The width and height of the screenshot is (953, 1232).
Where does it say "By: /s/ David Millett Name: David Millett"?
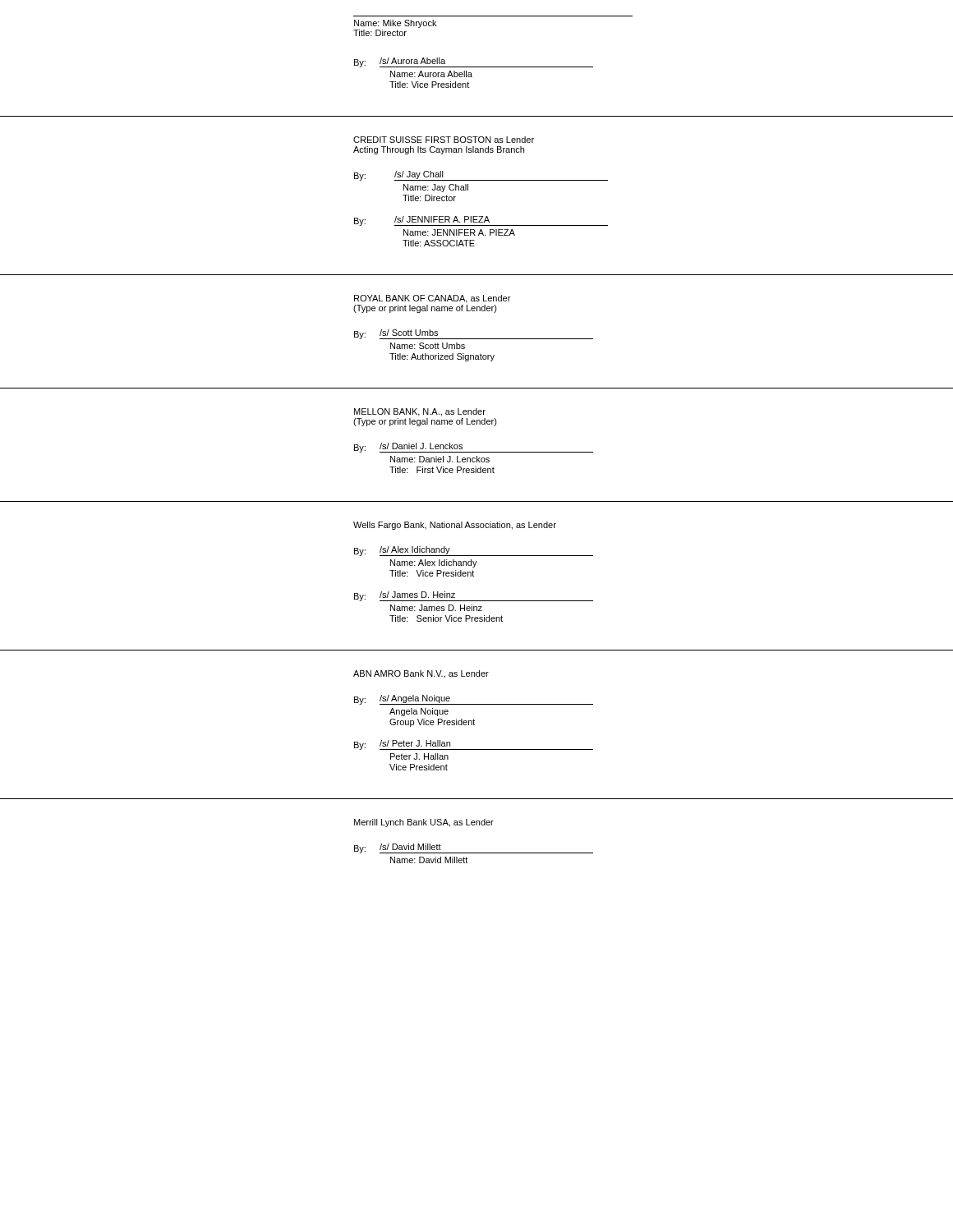[x=474, y=853]
